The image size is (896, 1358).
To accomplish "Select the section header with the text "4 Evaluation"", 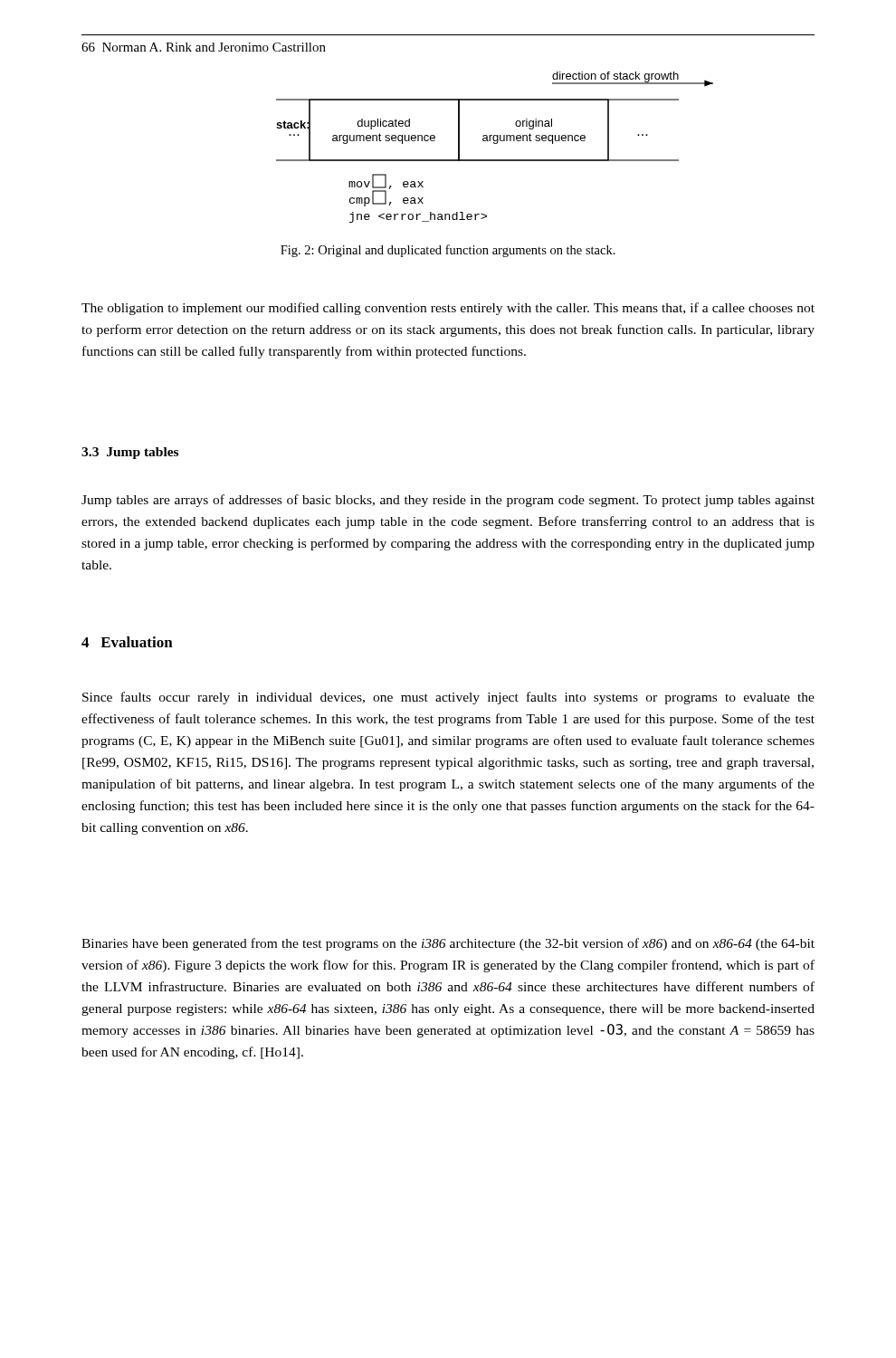I will click(x=127, y=642).
